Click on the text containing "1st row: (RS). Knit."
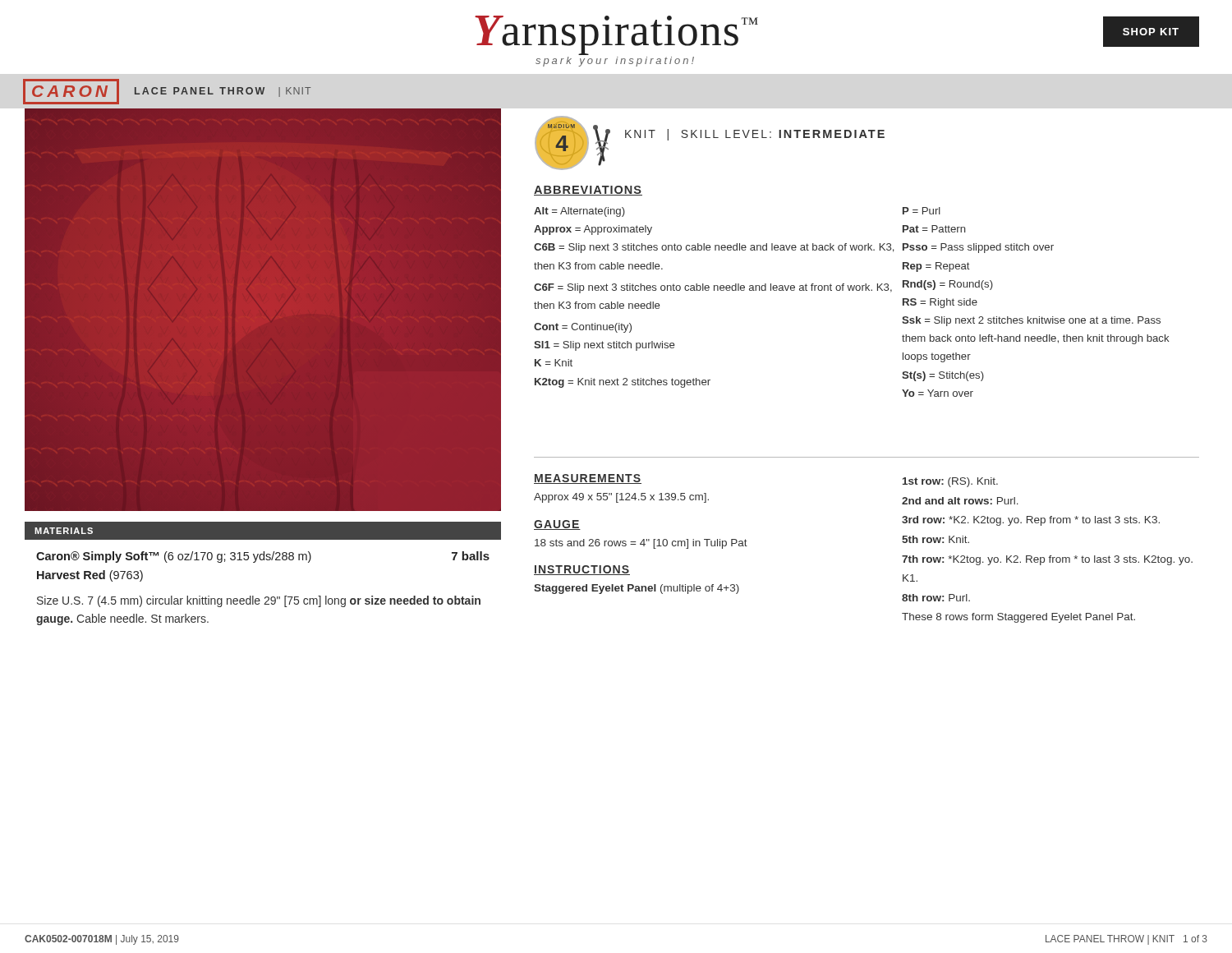Screen dimensions: 953x1232 (x=950, y=481)
